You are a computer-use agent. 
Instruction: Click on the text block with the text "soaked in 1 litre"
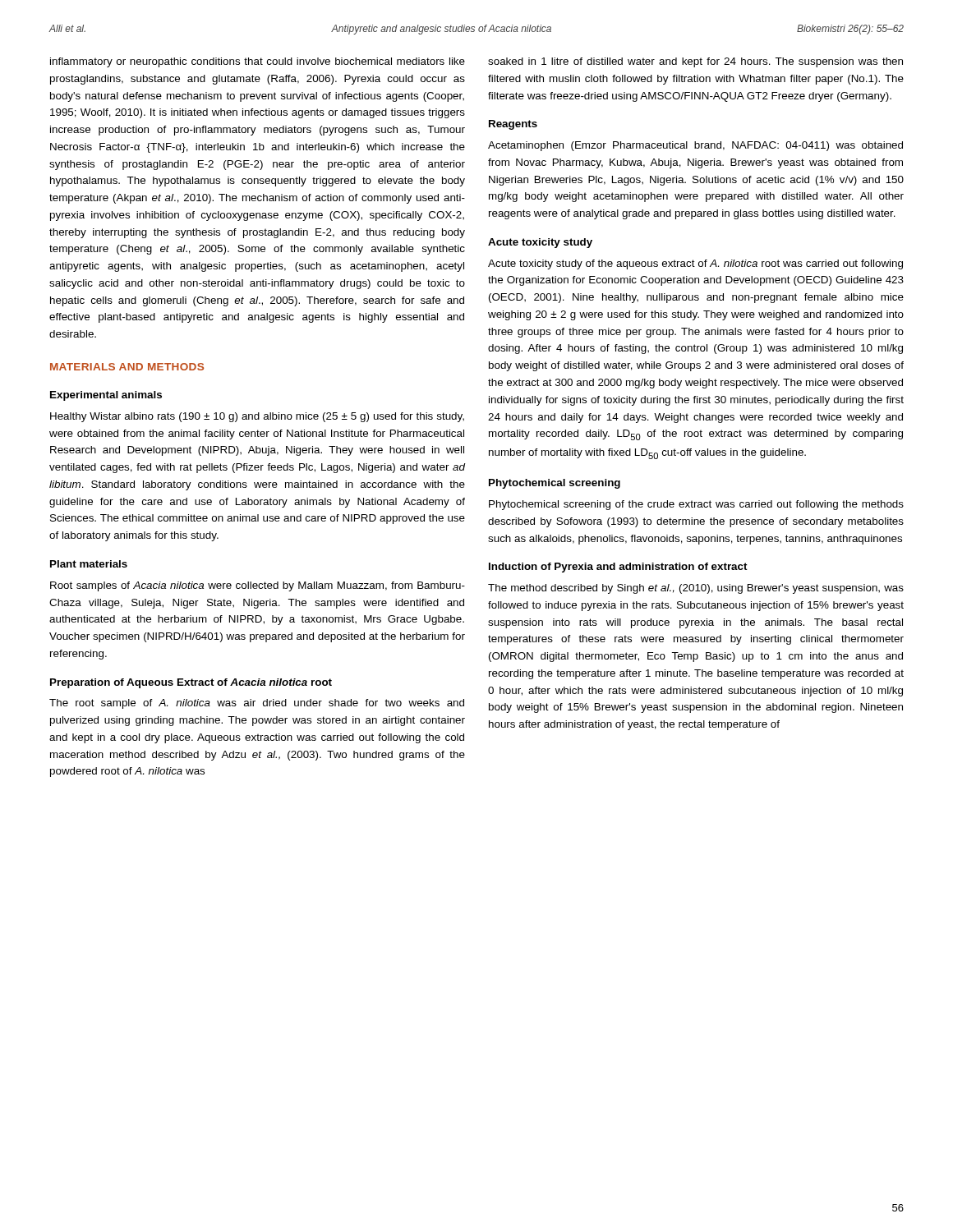696,79
